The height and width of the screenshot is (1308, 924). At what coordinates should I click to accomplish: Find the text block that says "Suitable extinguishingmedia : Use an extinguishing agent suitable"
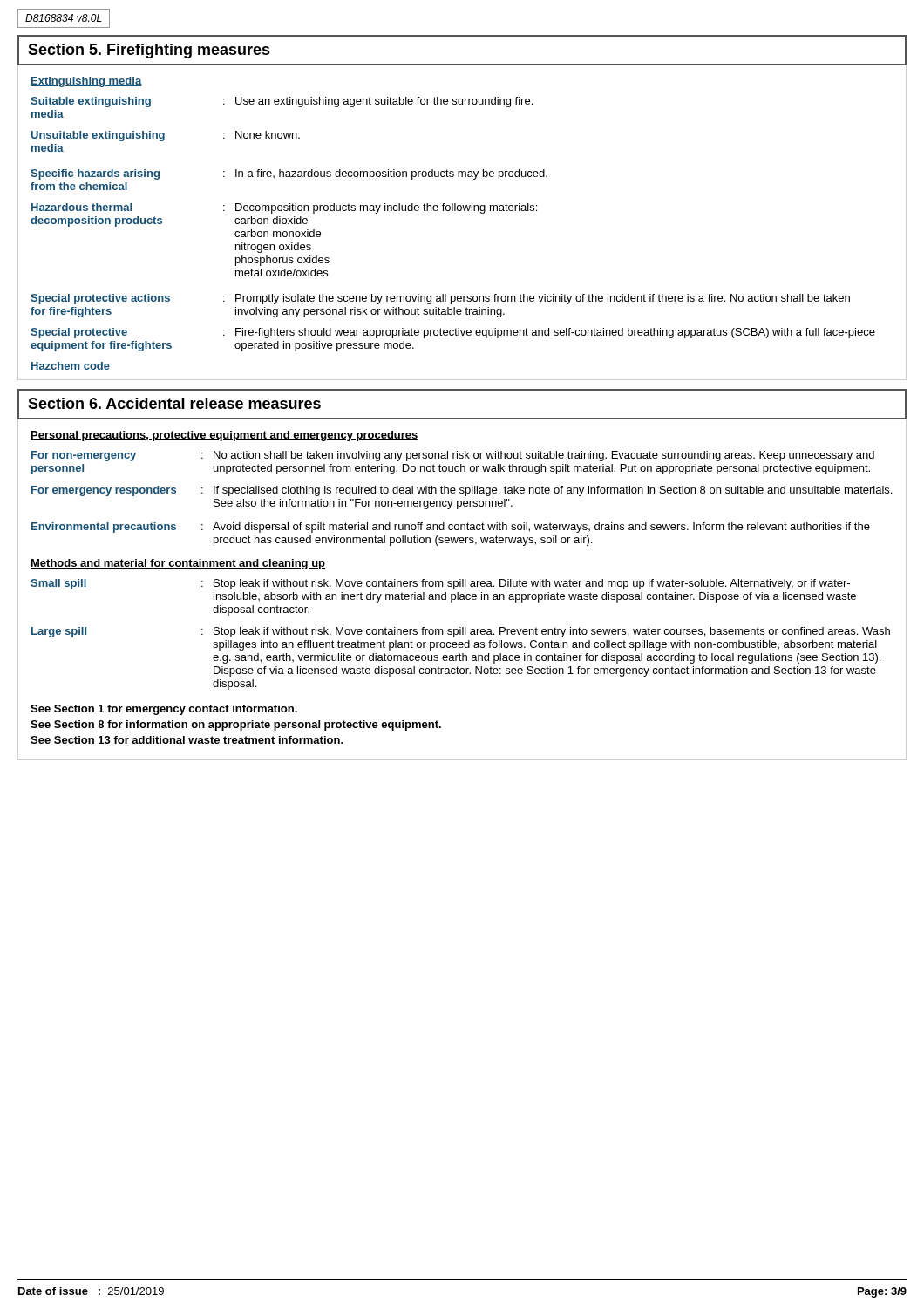point(462,107)
